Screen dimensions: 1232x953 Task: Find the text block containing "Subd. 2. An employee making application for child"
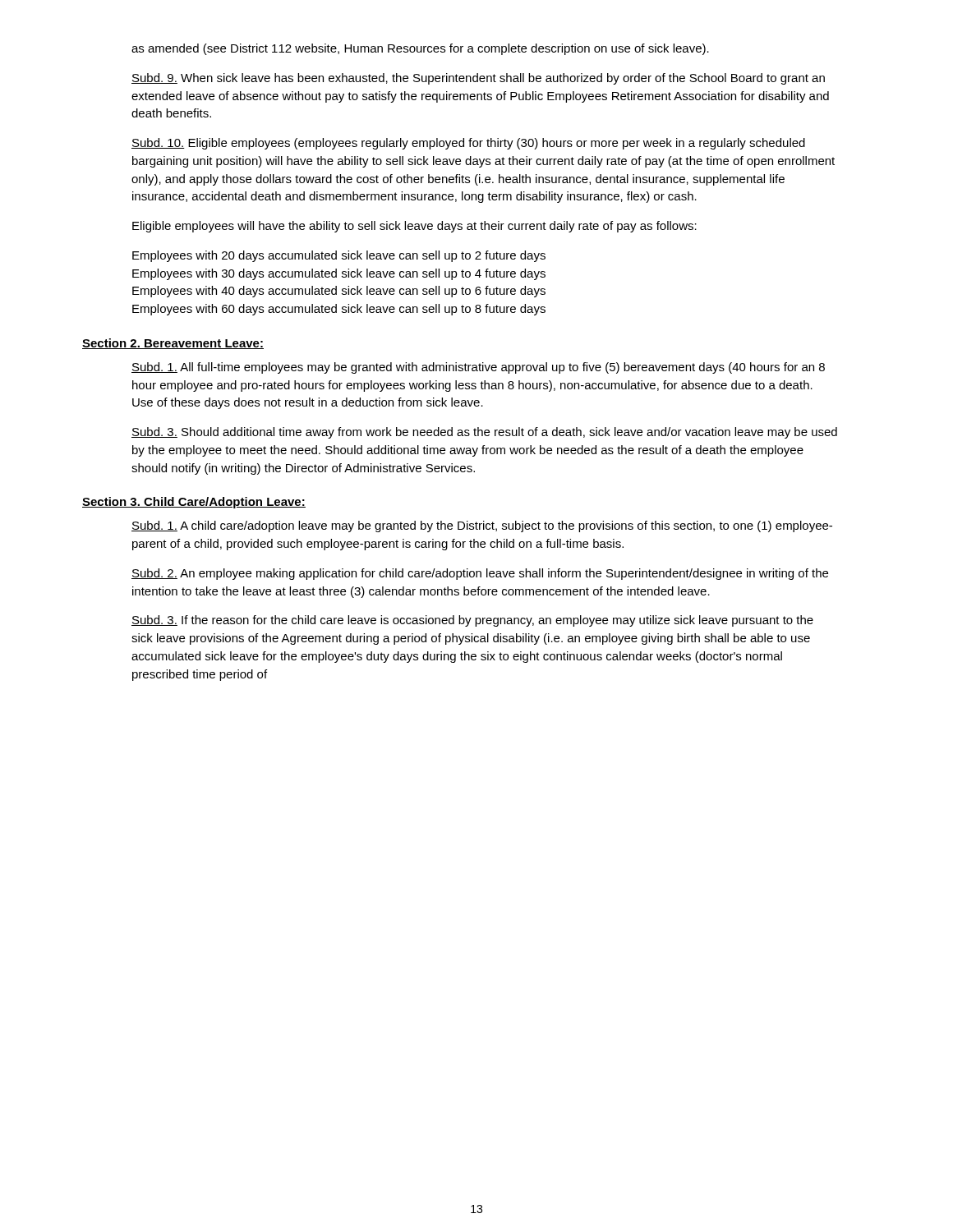point(480,582)
